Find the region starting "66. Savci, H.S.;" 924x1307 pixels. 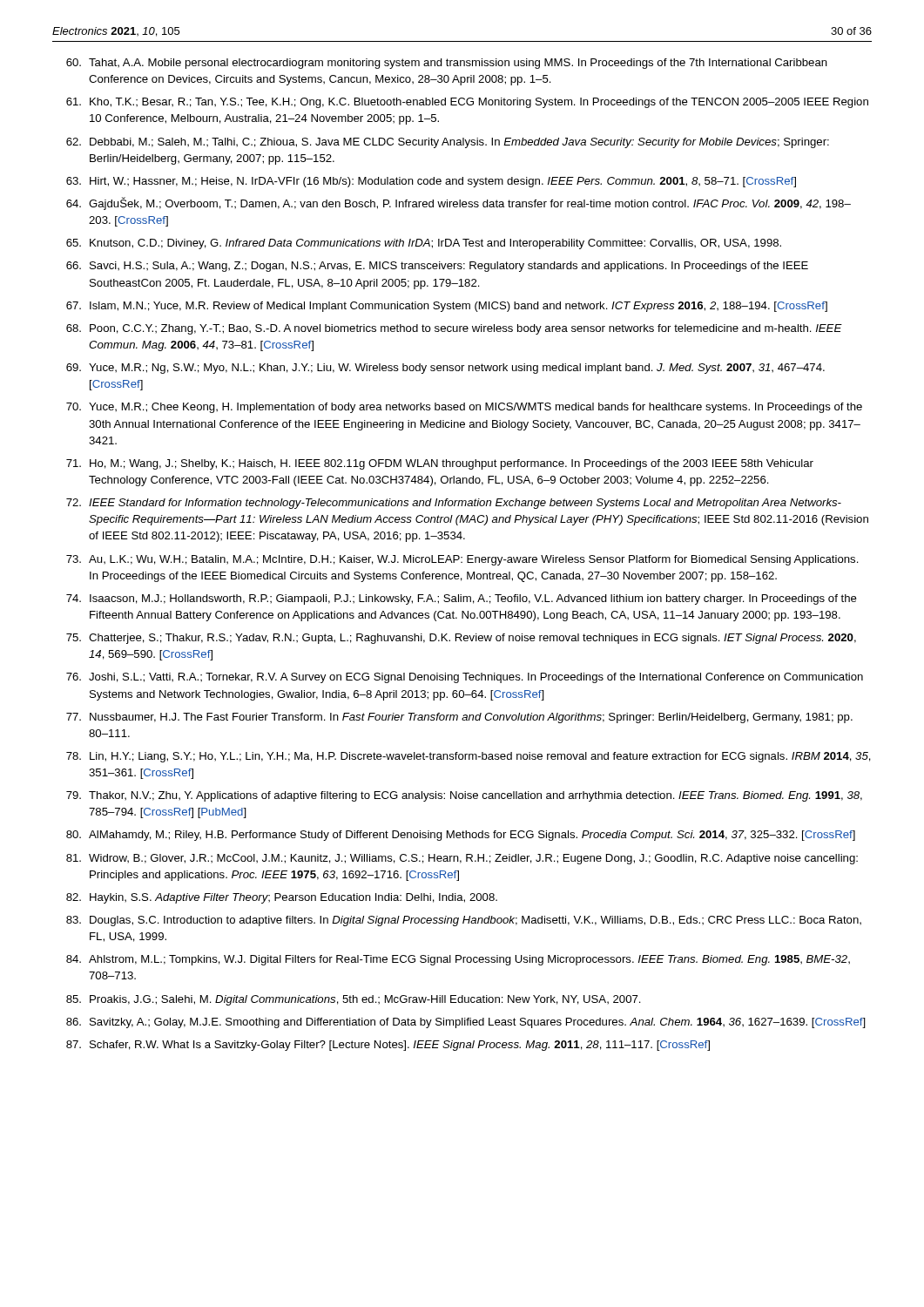coord(462,274)
